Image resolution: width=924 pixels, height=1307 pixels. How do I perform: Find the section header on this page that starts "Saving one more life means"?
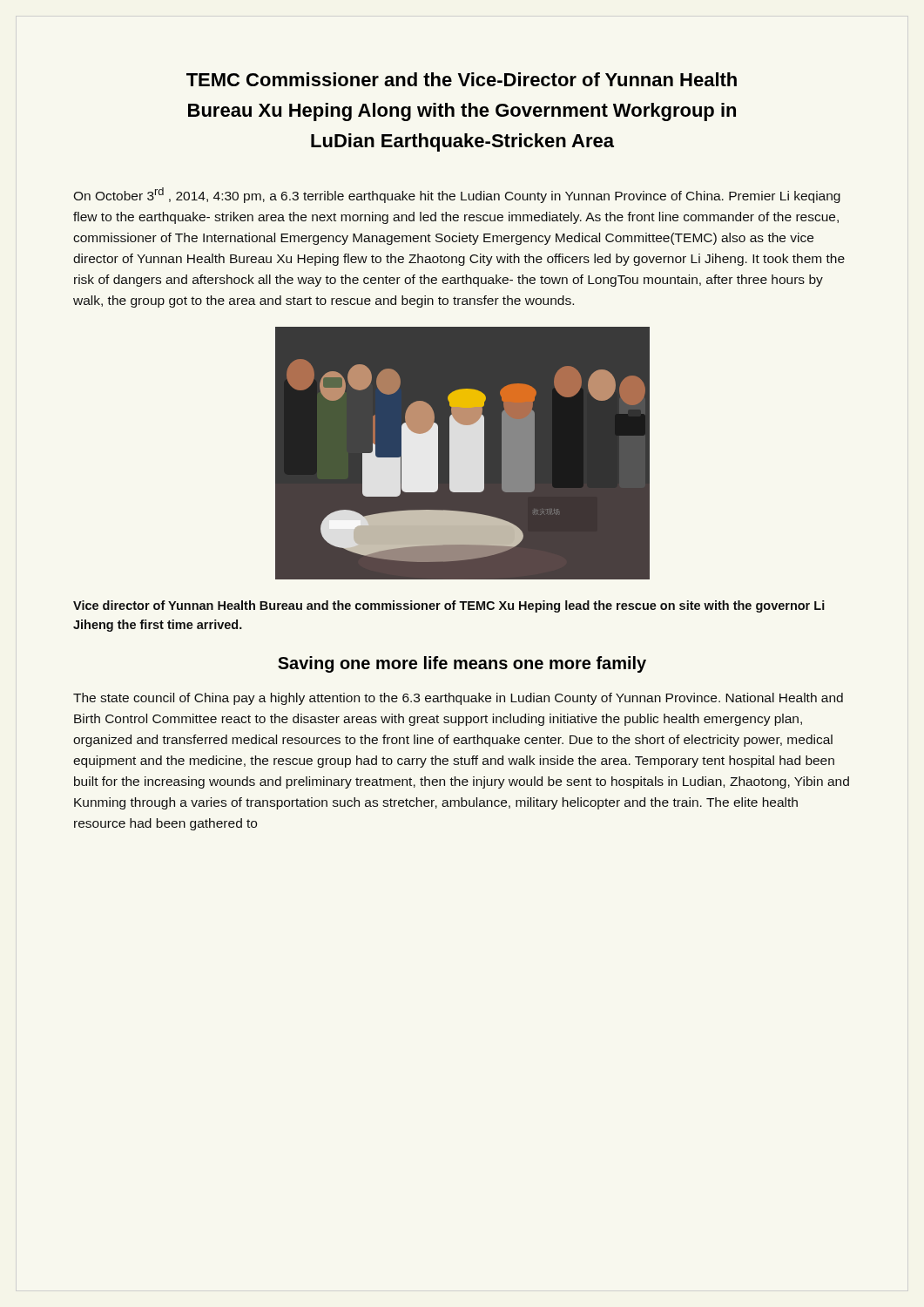tap(462, 663)
